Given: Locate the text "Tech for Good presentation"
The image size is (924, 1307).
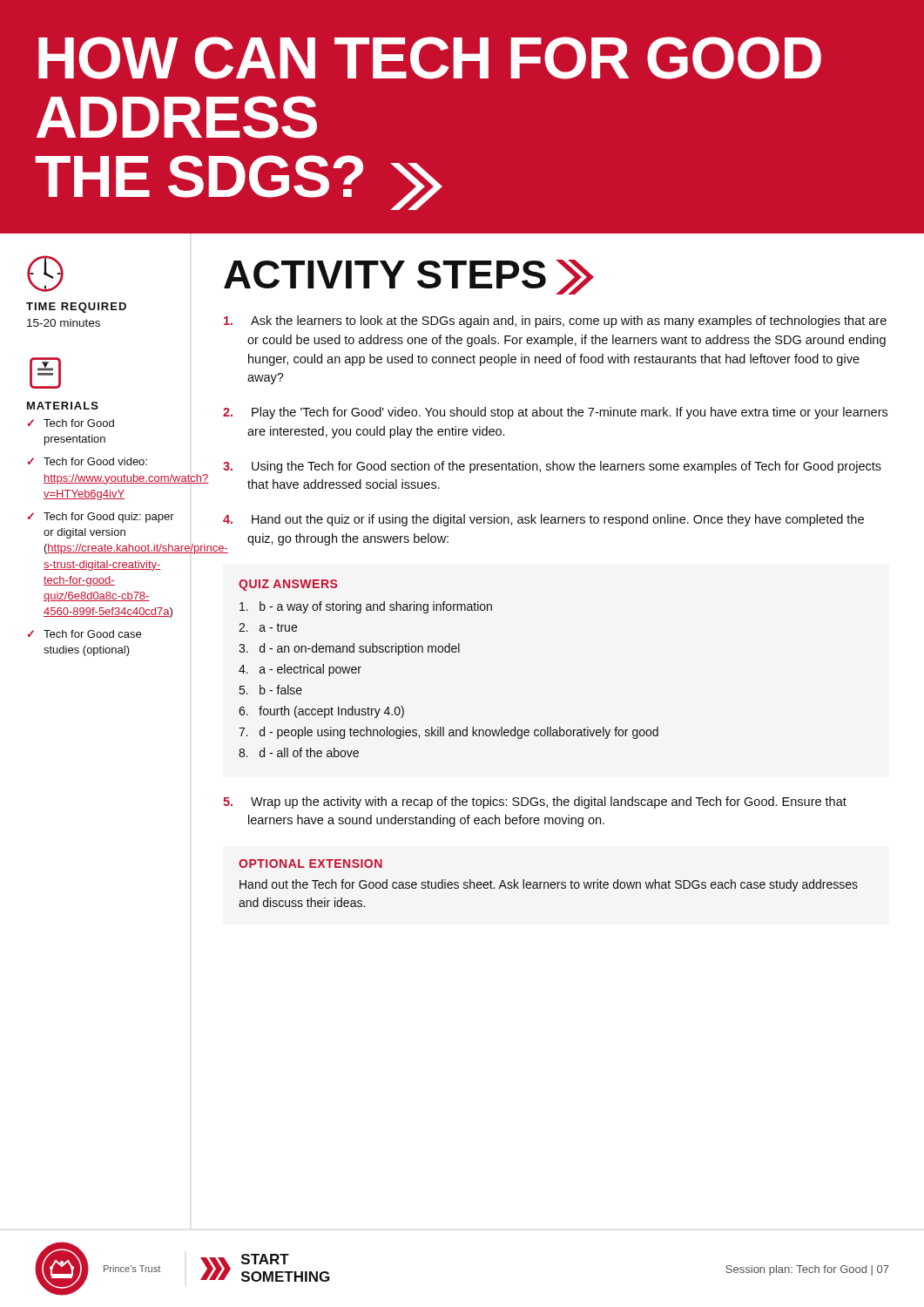Looking at the screenshot, I should point(79,431).
